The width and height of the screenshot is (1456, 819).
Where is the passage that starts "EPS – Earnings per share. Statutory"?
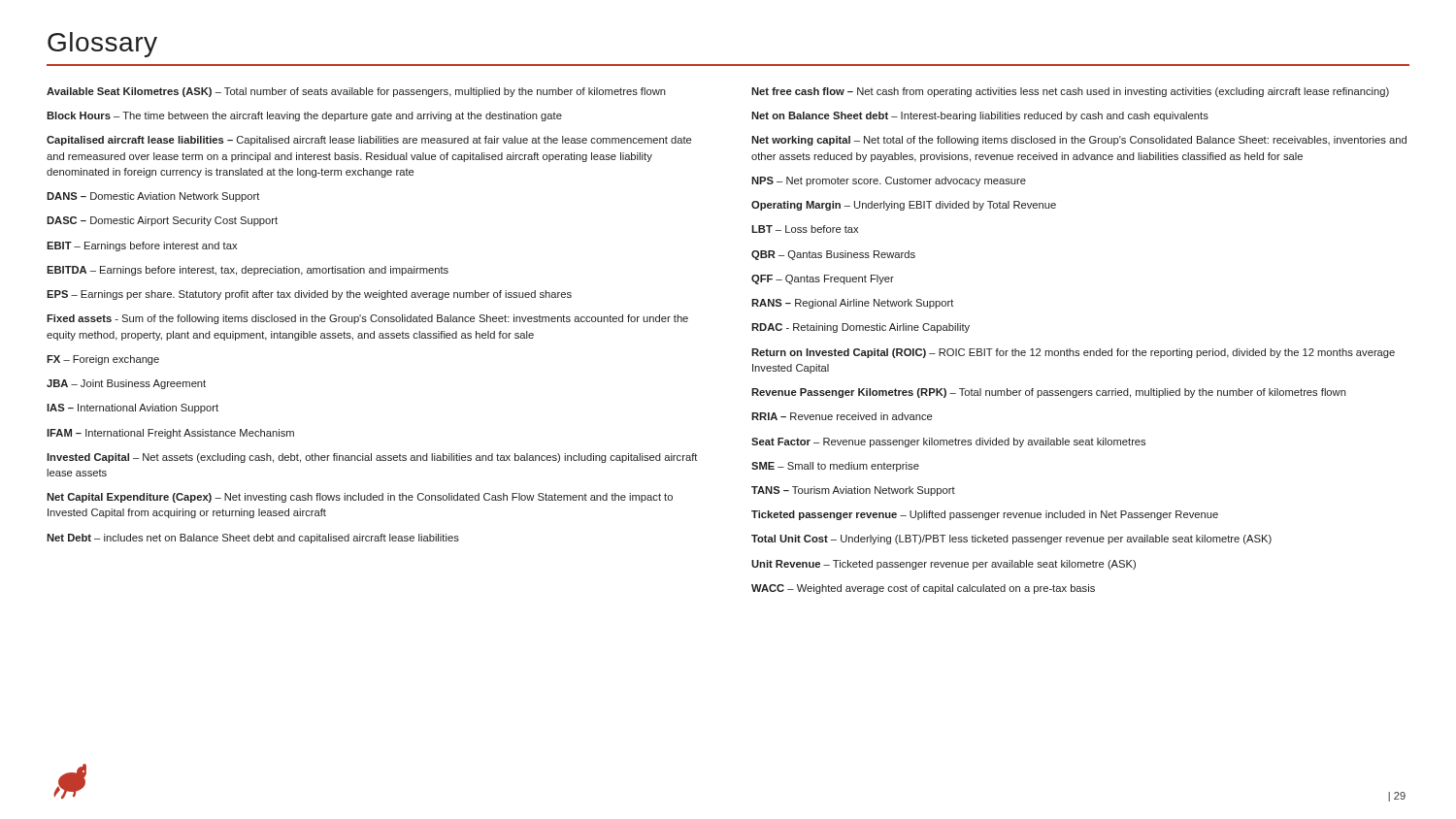point(309,294)
